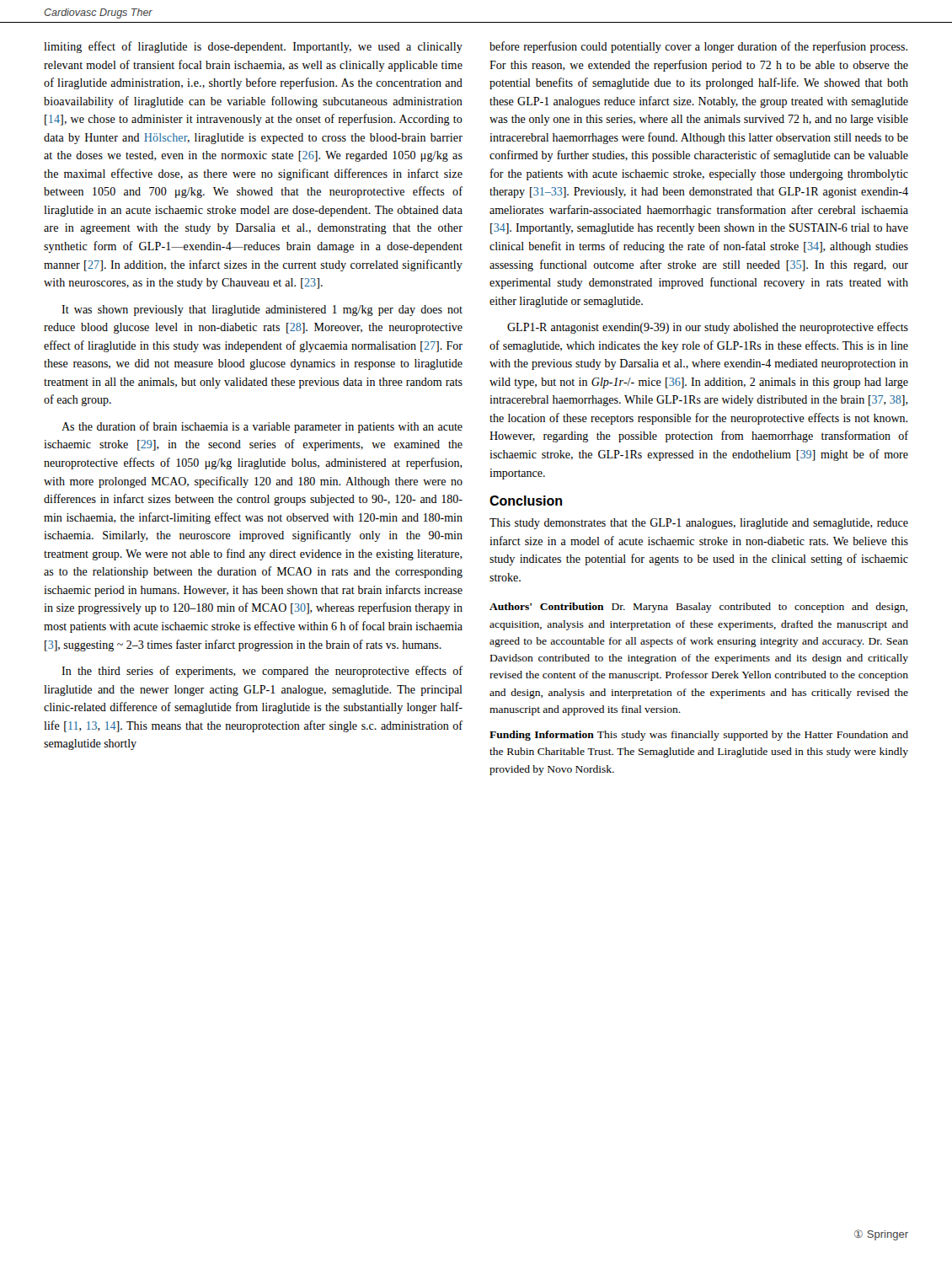Find the passage starting "It was shown previously that liraglutide"
The height and width of the screenshot is (1264, 952).
pyautogui.click(x=253, y=355)
